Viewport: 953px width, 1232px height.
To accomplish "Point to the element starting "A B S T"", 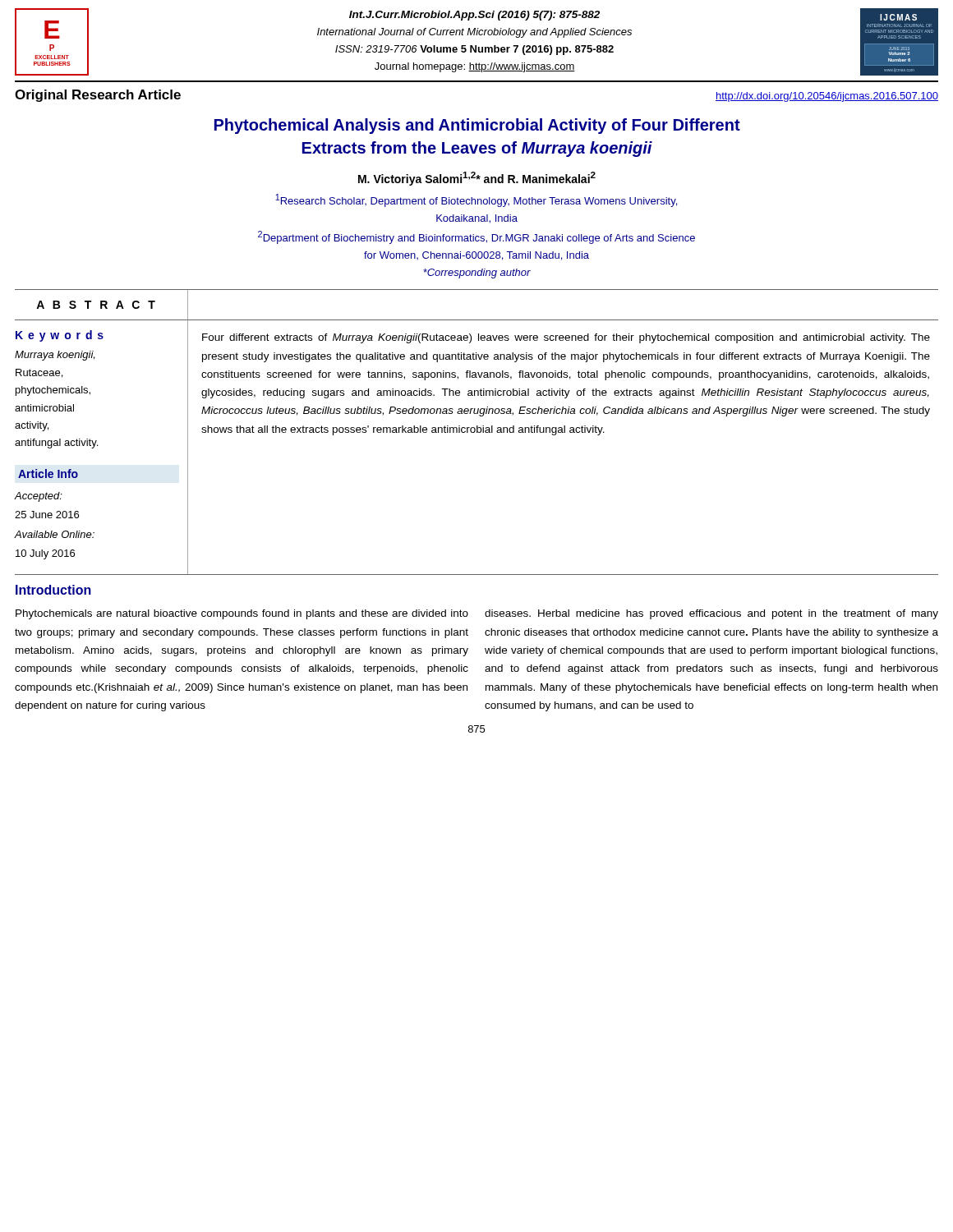I will pyautogui.click(x=97, y=305).
